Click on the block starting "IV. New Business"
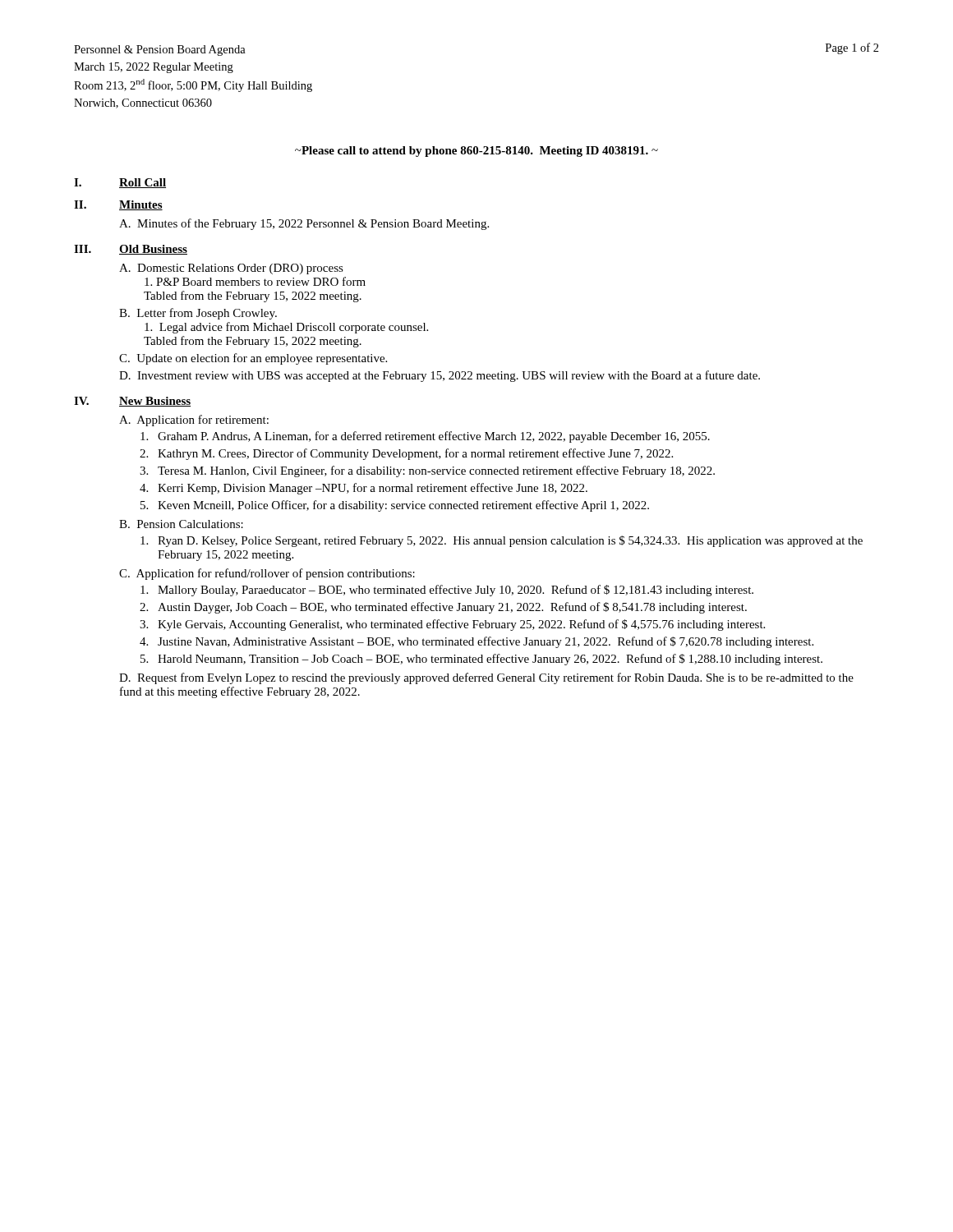Screen dimensions: 1232x953 [x=132, y=402]
